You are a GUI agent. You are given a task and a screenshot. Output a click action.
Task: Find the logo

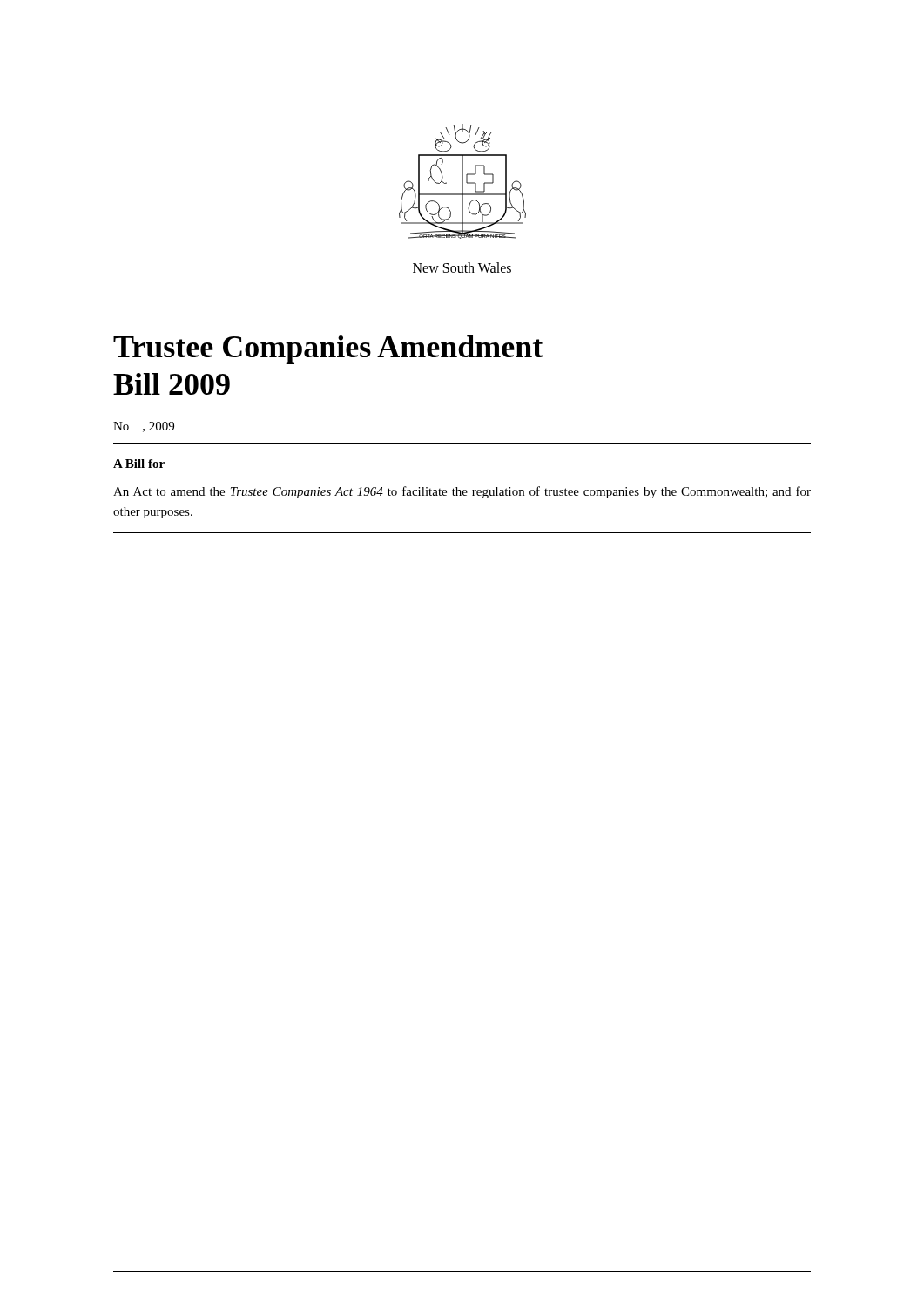(x=462, y=187)
